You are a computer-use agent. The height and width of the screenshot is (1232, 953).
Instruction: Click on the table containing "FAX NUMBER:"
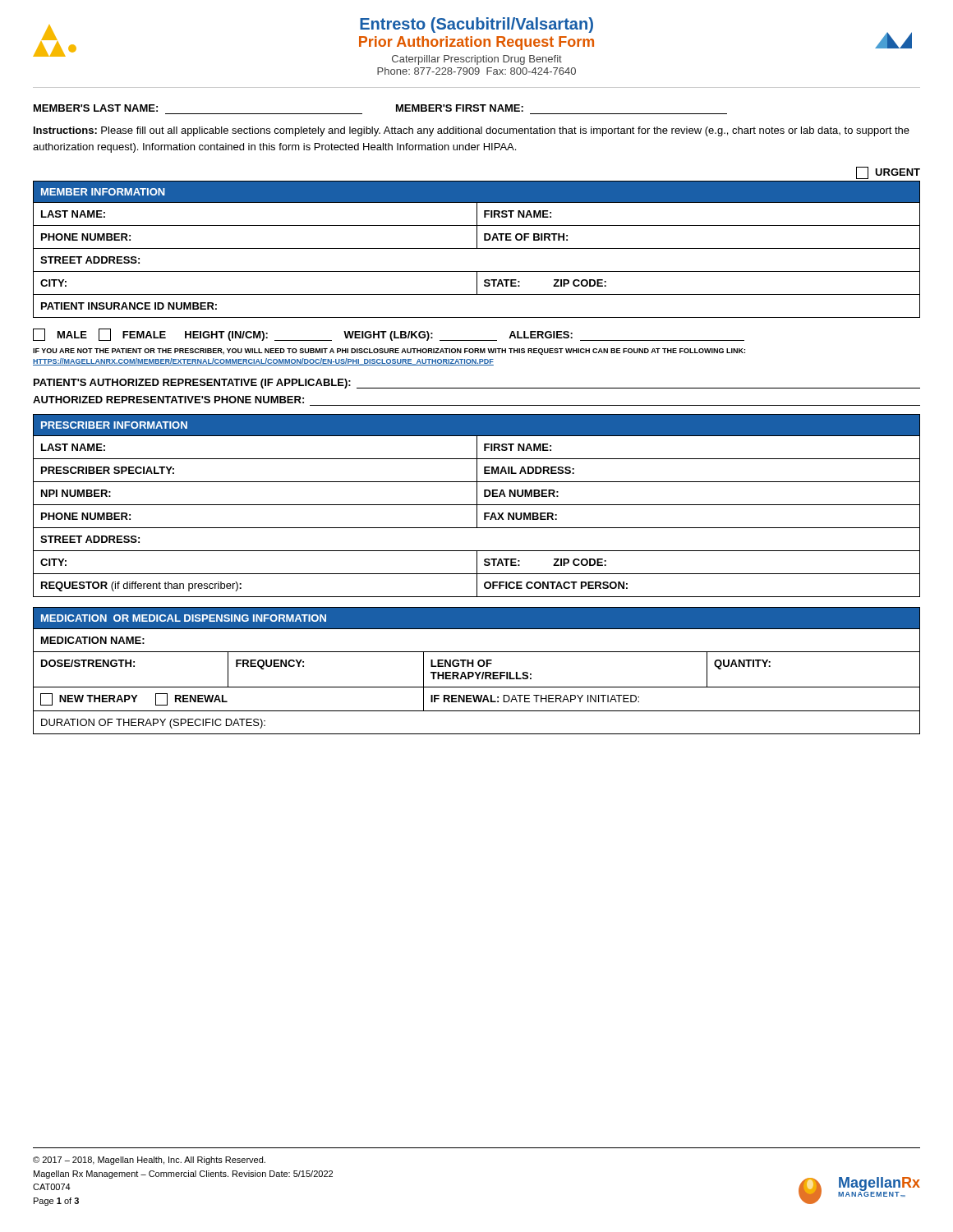(x=476, y=506)
